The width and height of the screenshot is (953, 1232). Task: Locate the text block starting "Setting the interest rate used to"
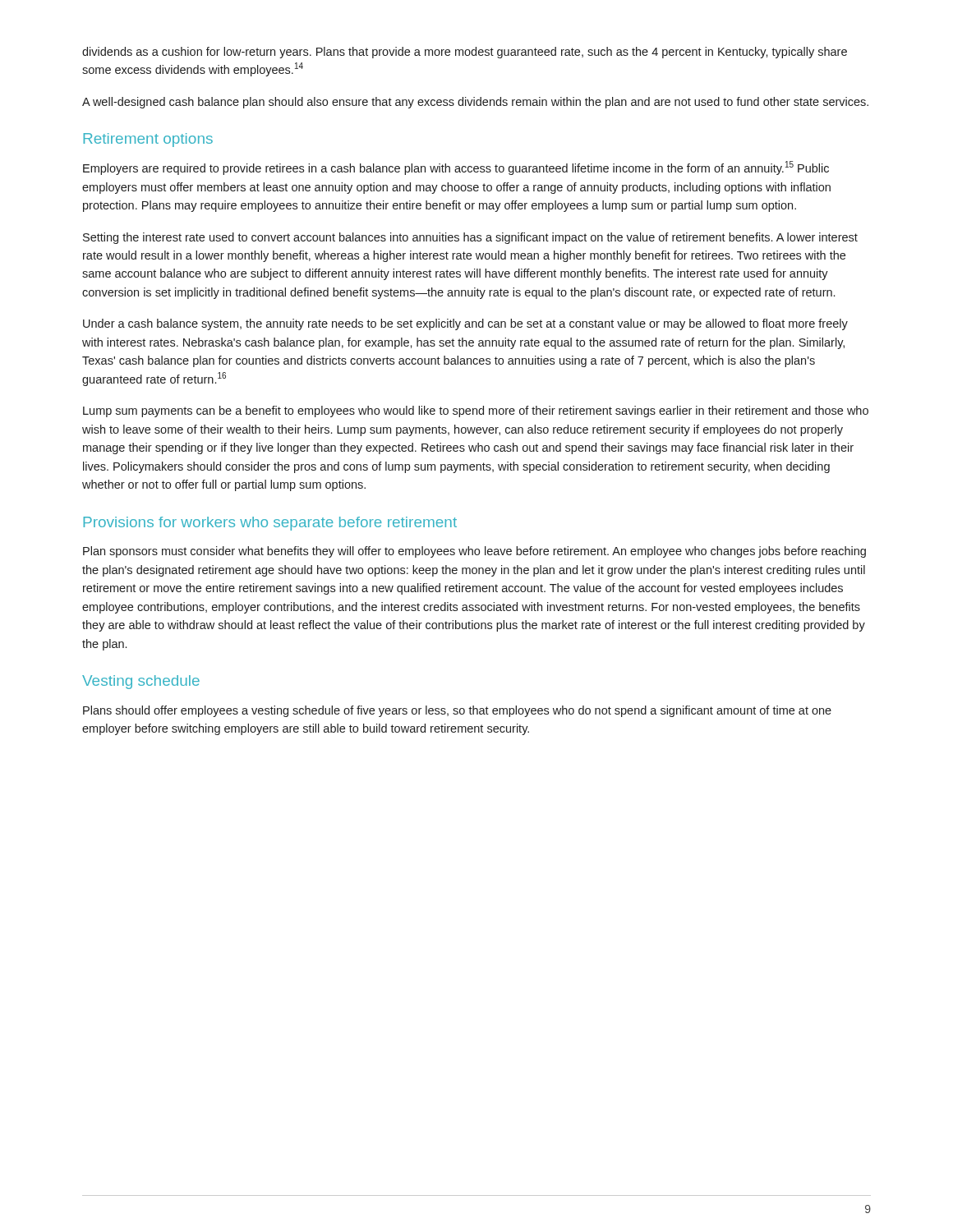coord(476,265)
